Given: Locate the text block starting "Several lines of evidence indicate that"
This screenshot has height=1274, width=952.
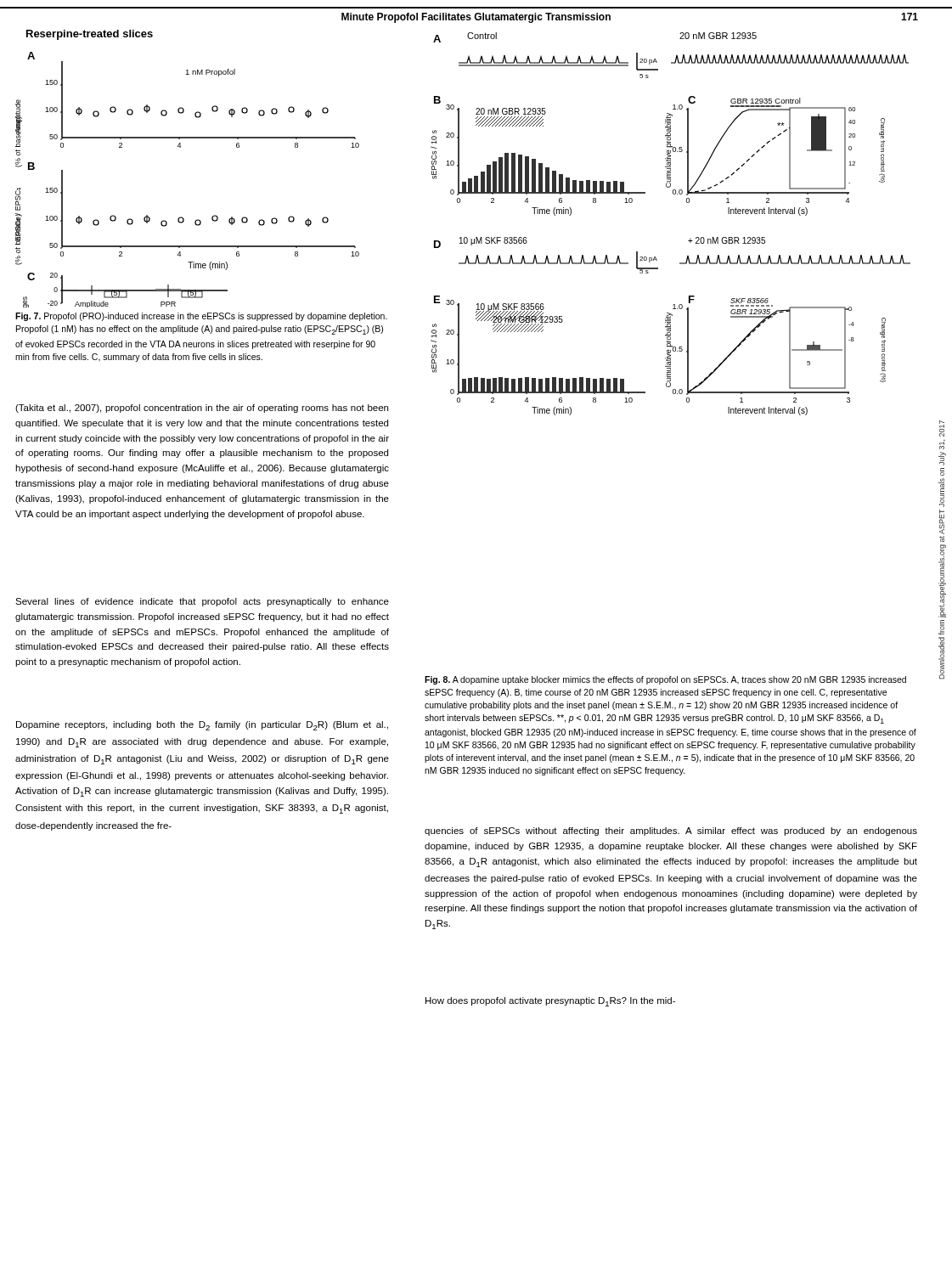Looking at the screenshot, I should point(202,632).
